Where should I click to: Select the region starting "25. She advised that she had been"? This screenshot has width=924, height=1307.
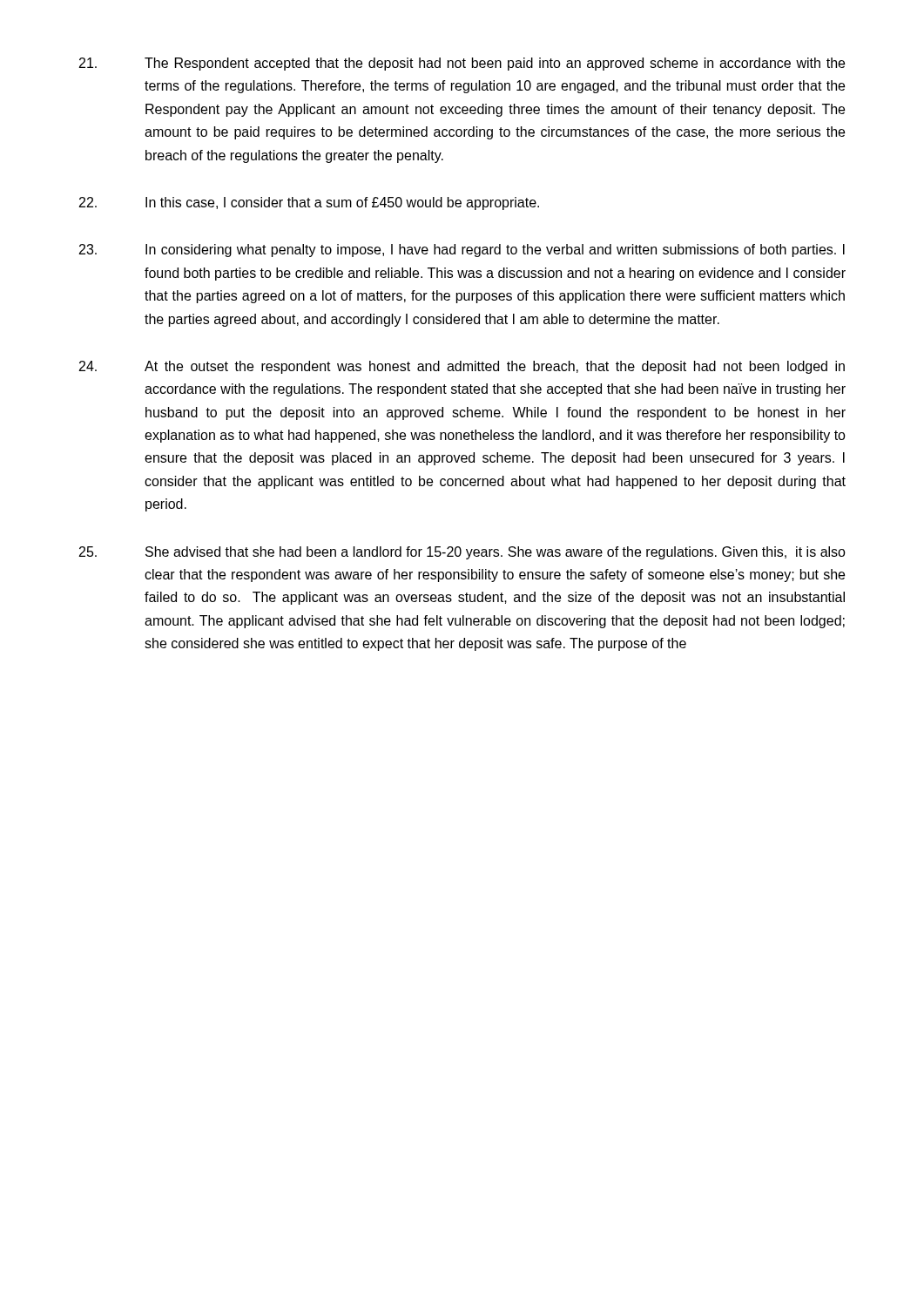coord(462,598)
